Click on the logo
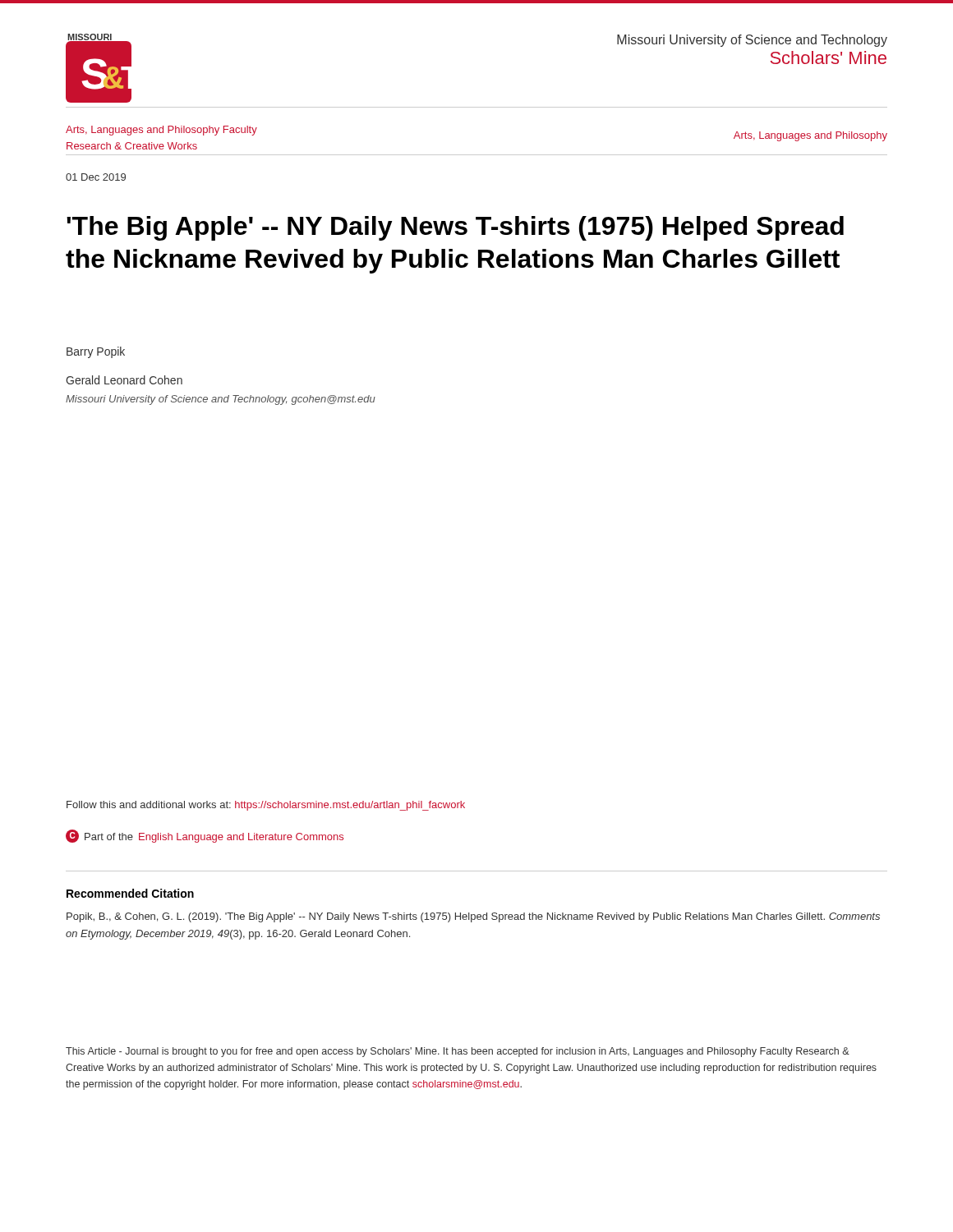This screenshot has width=953, height=1232. pos(131,68)
